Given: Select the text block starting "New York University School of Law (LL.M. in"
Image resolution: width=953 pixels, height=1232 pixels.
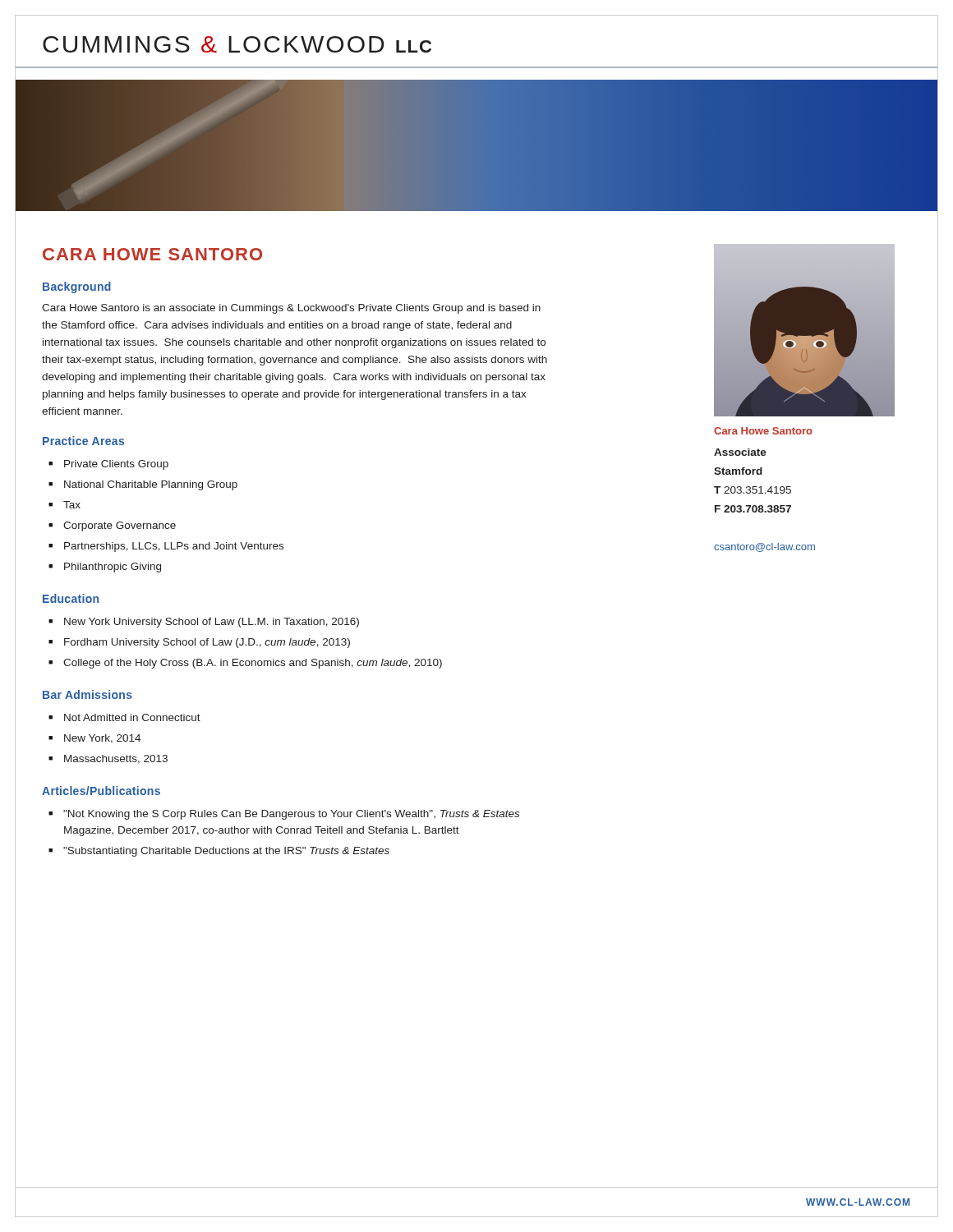Looking at the screenshot, I should (x=211, y=621).
